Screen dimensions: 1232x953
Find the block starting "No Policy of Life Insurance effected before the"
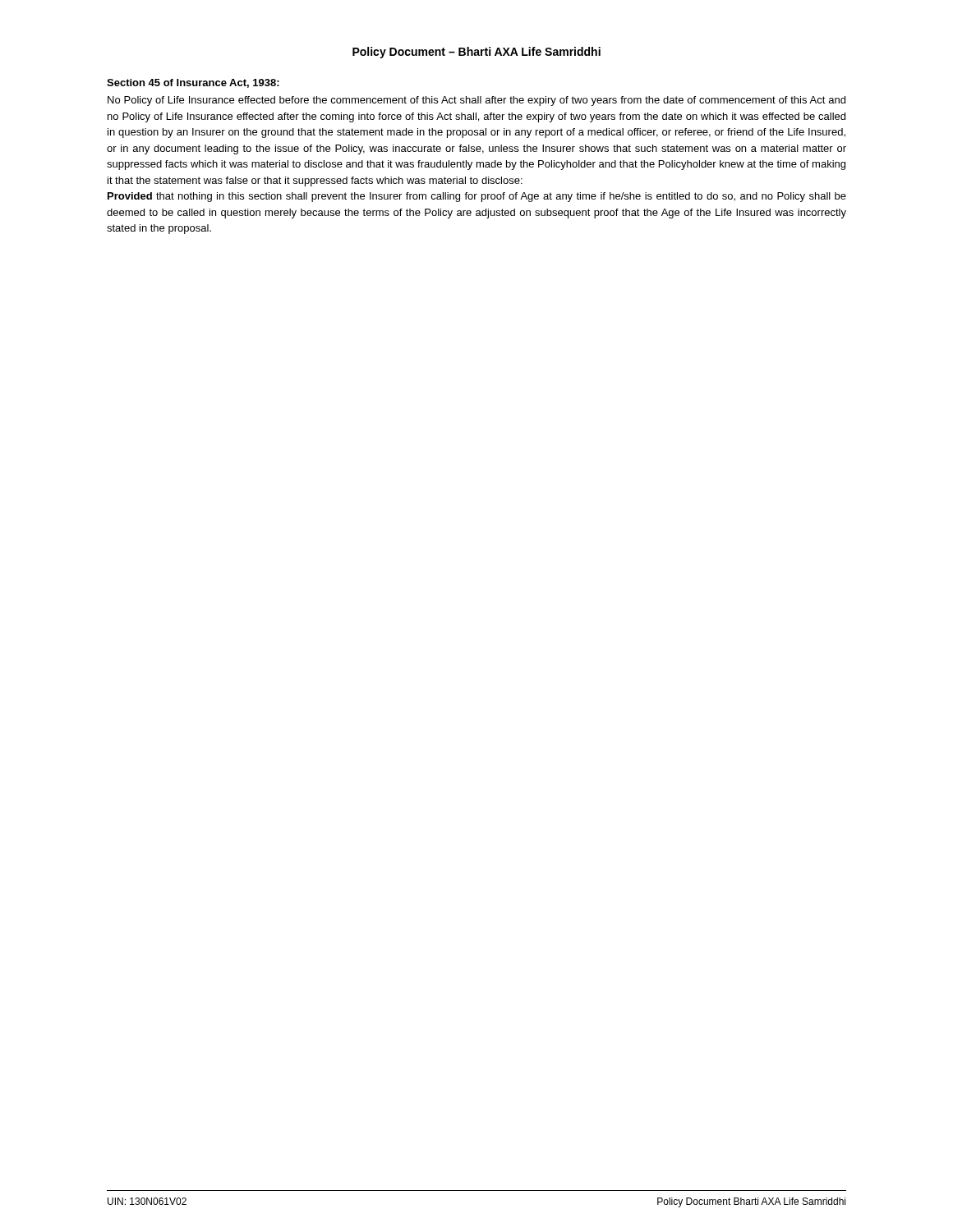(476, 164)
